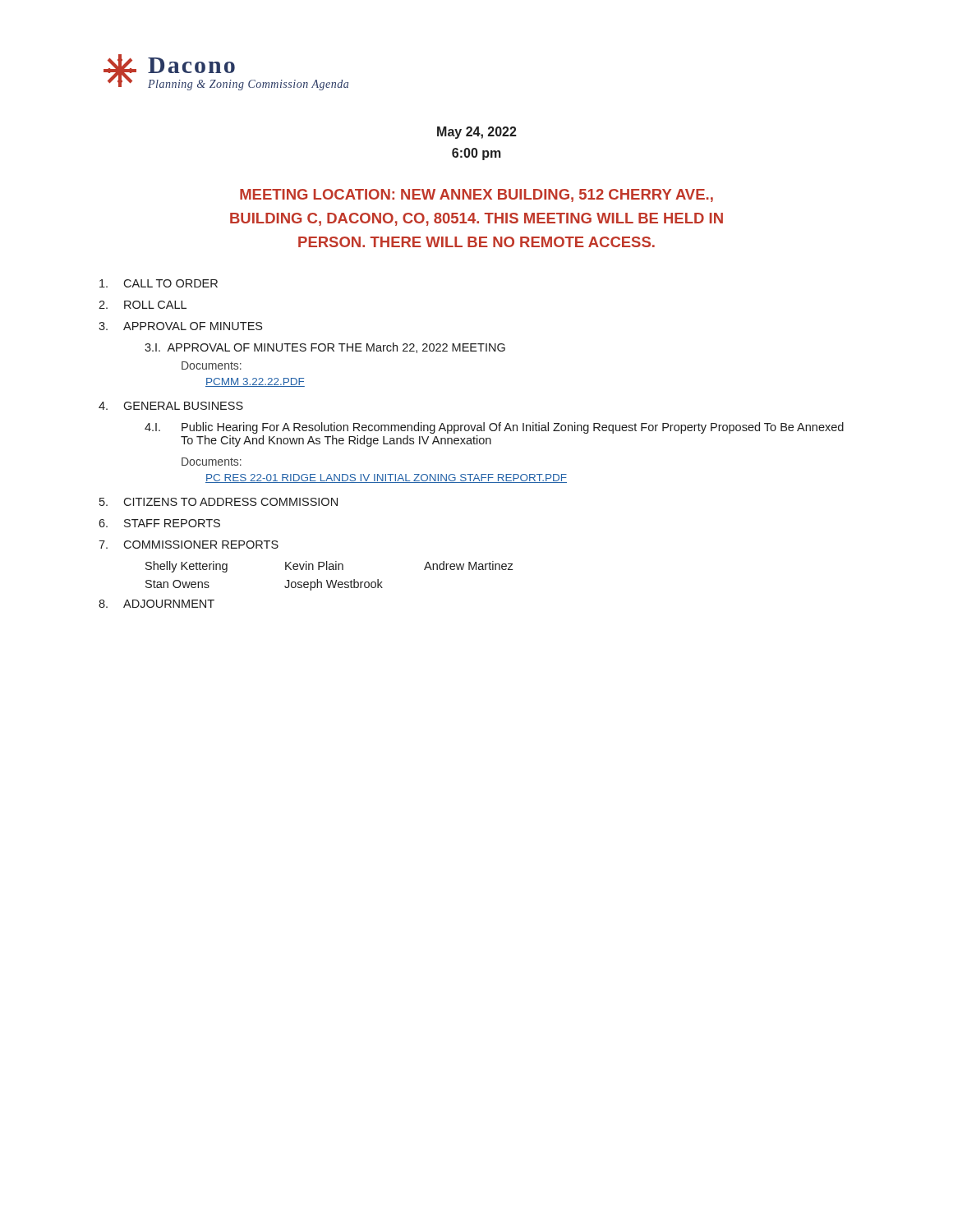Locate the element starting "4.I. Public Hearing For A Resolution Recommending Approval"
Screen dimensions: 1232x953
click(x=500, y=434)
